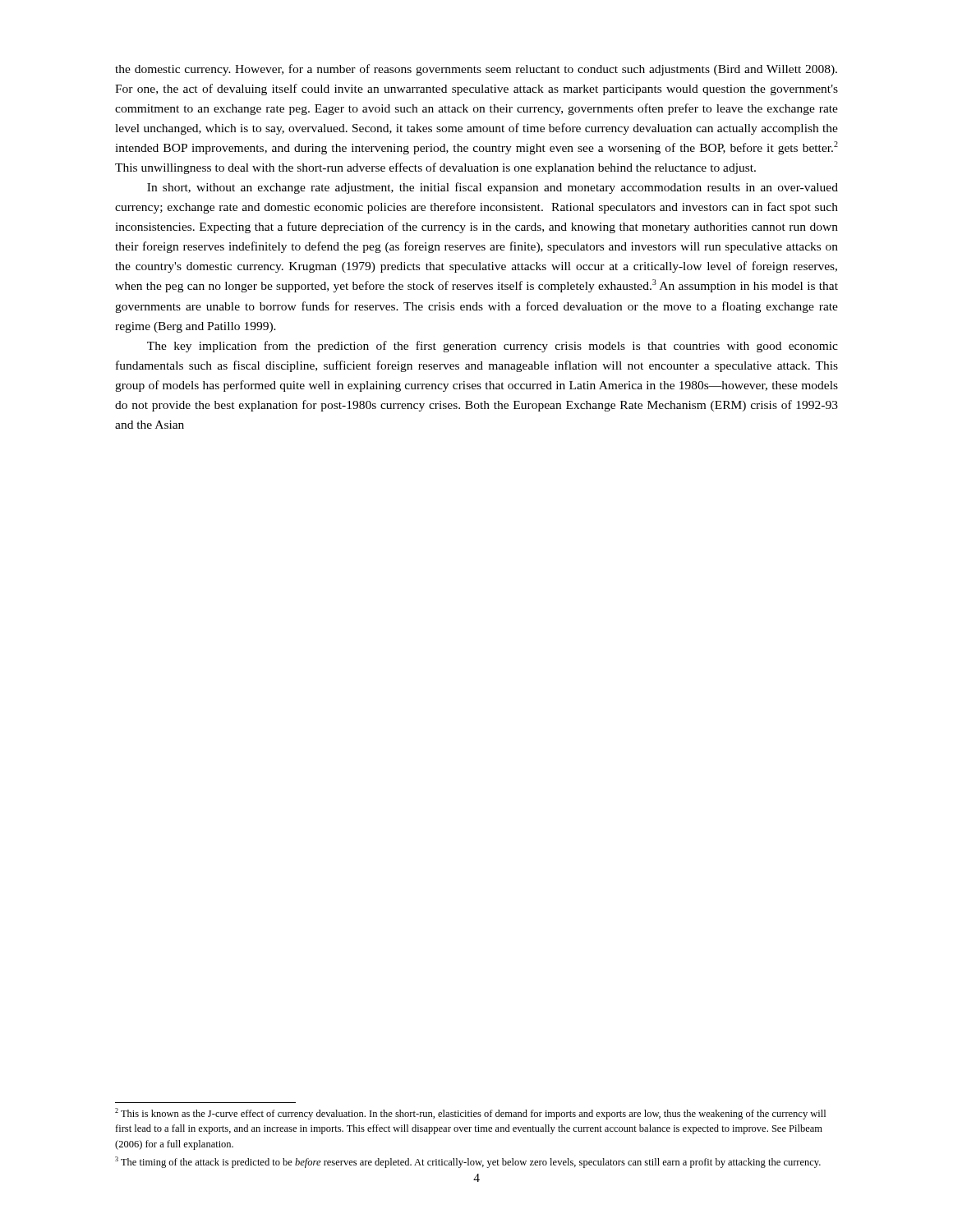Point to the block beginning "The key implication from the prediction of the"
953x1232 pixels.
476,385
